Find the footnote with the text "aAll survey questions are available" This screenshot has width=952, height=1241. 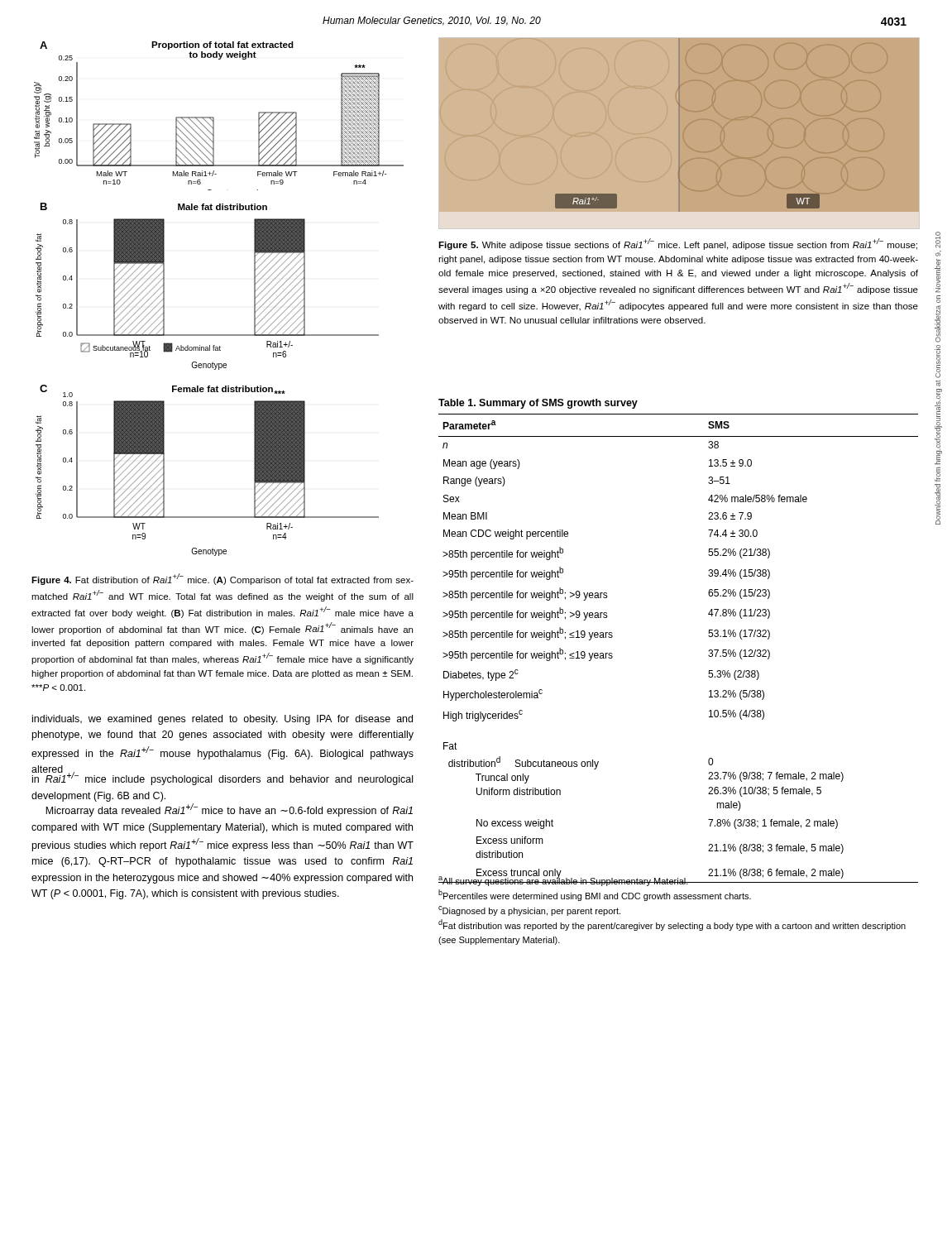(672, 909)
